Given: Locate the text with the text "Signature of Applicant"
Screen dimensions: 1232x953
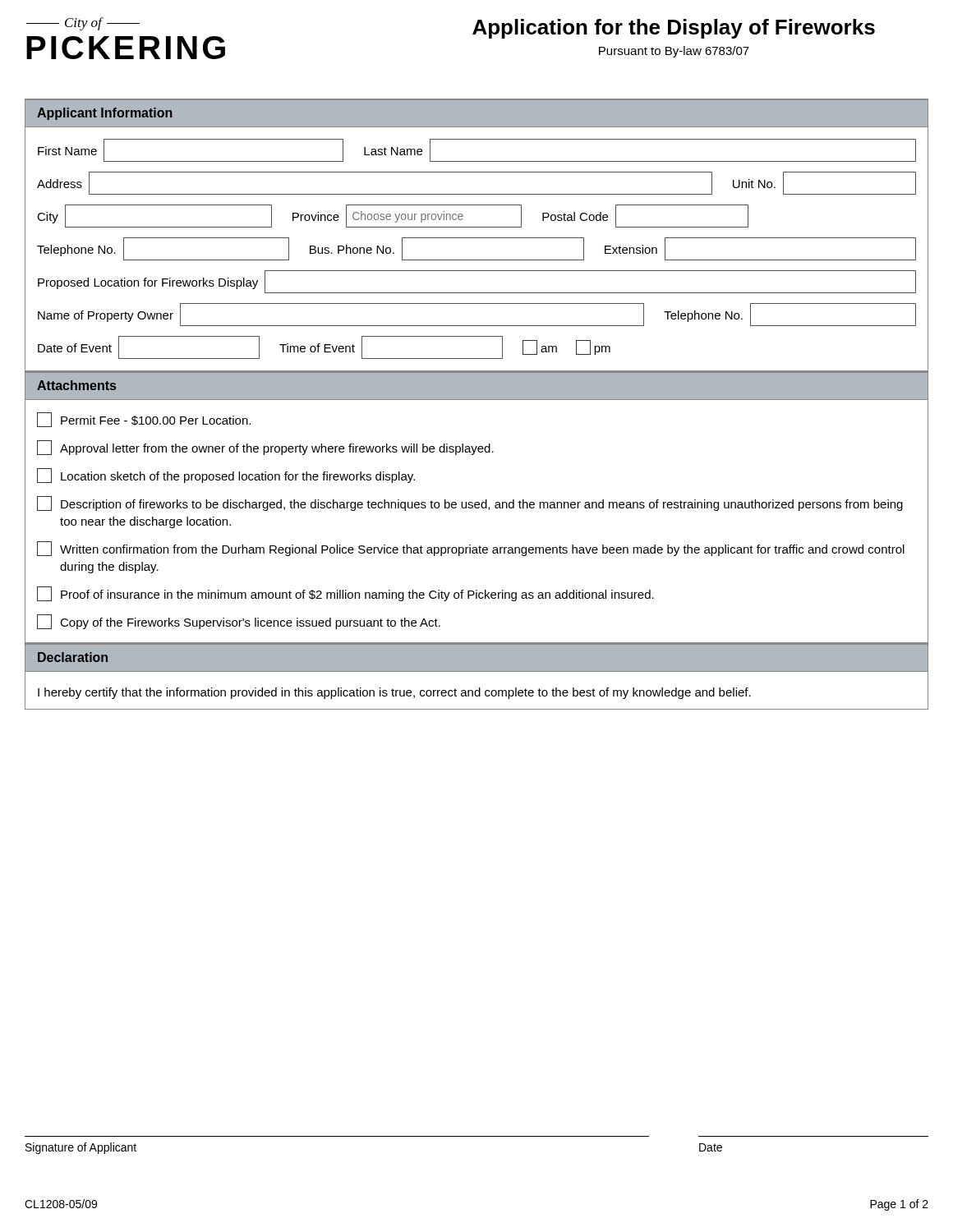Looking at the screenshot, I should pos(81,1147).
